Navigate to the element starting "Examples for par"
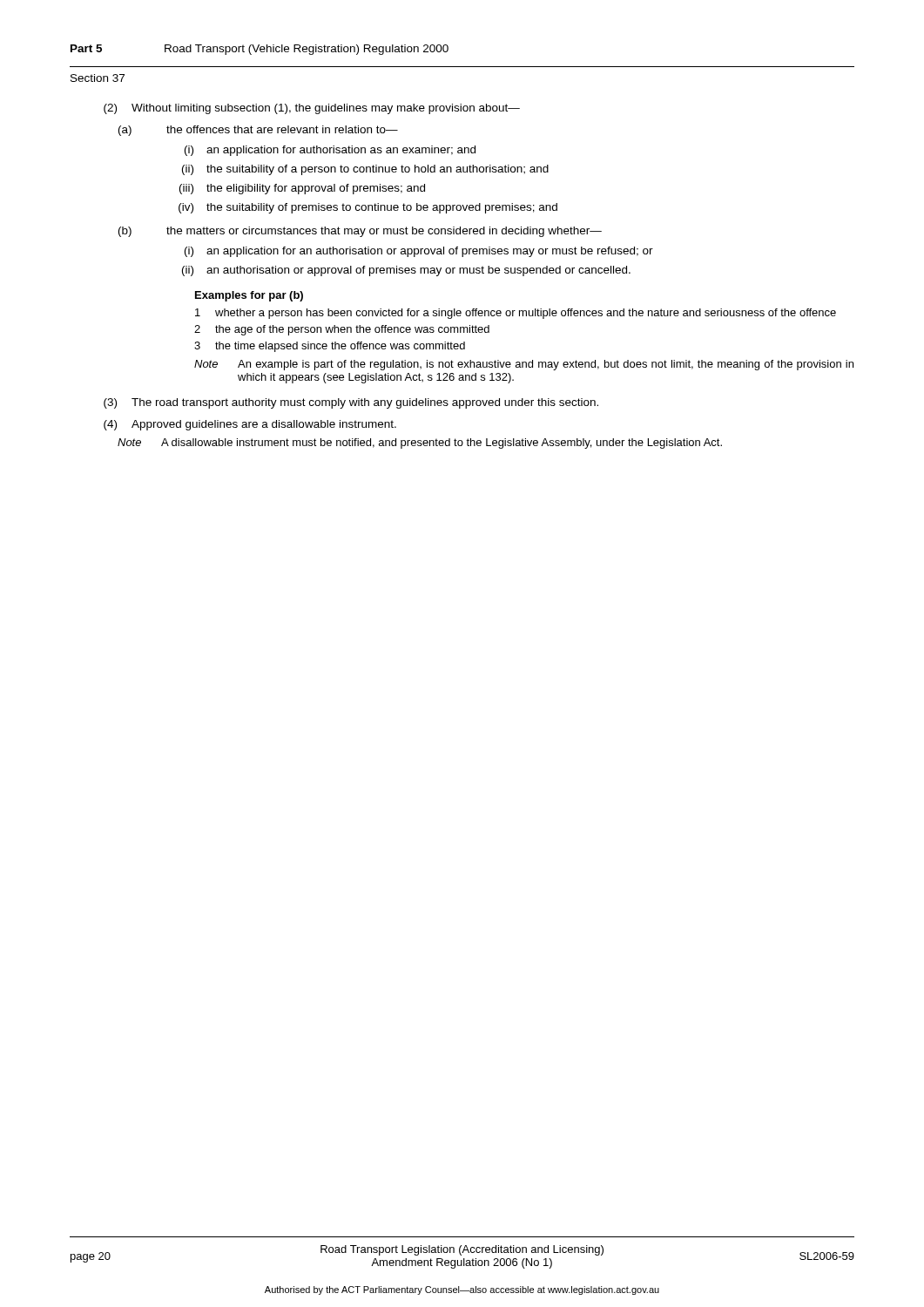The height and width of the screenshot is (1307, 924). point(249,295)
